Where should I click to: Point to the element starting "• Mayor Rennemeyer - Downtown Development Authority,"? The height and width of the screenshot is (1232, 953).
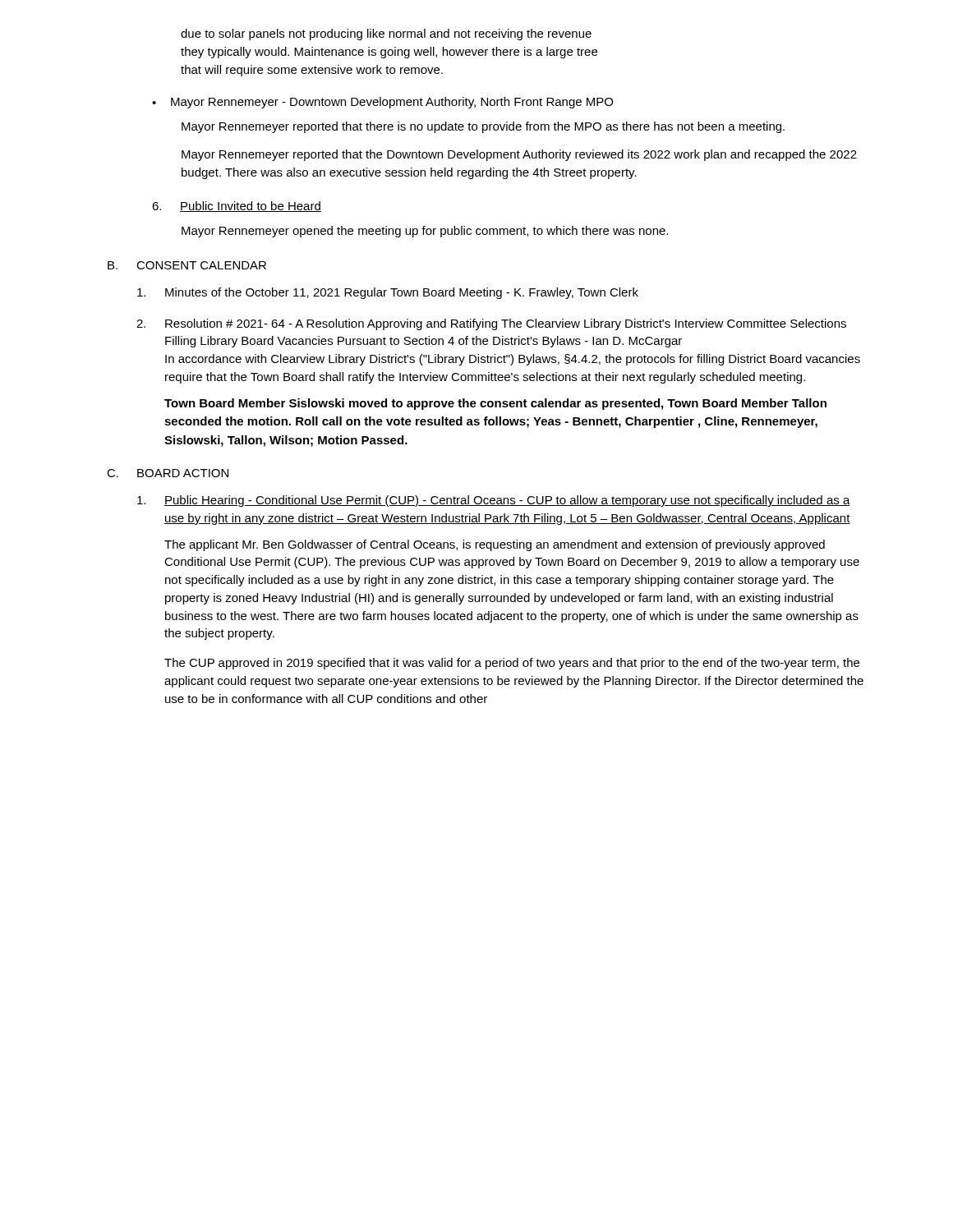tap(511, 102)
